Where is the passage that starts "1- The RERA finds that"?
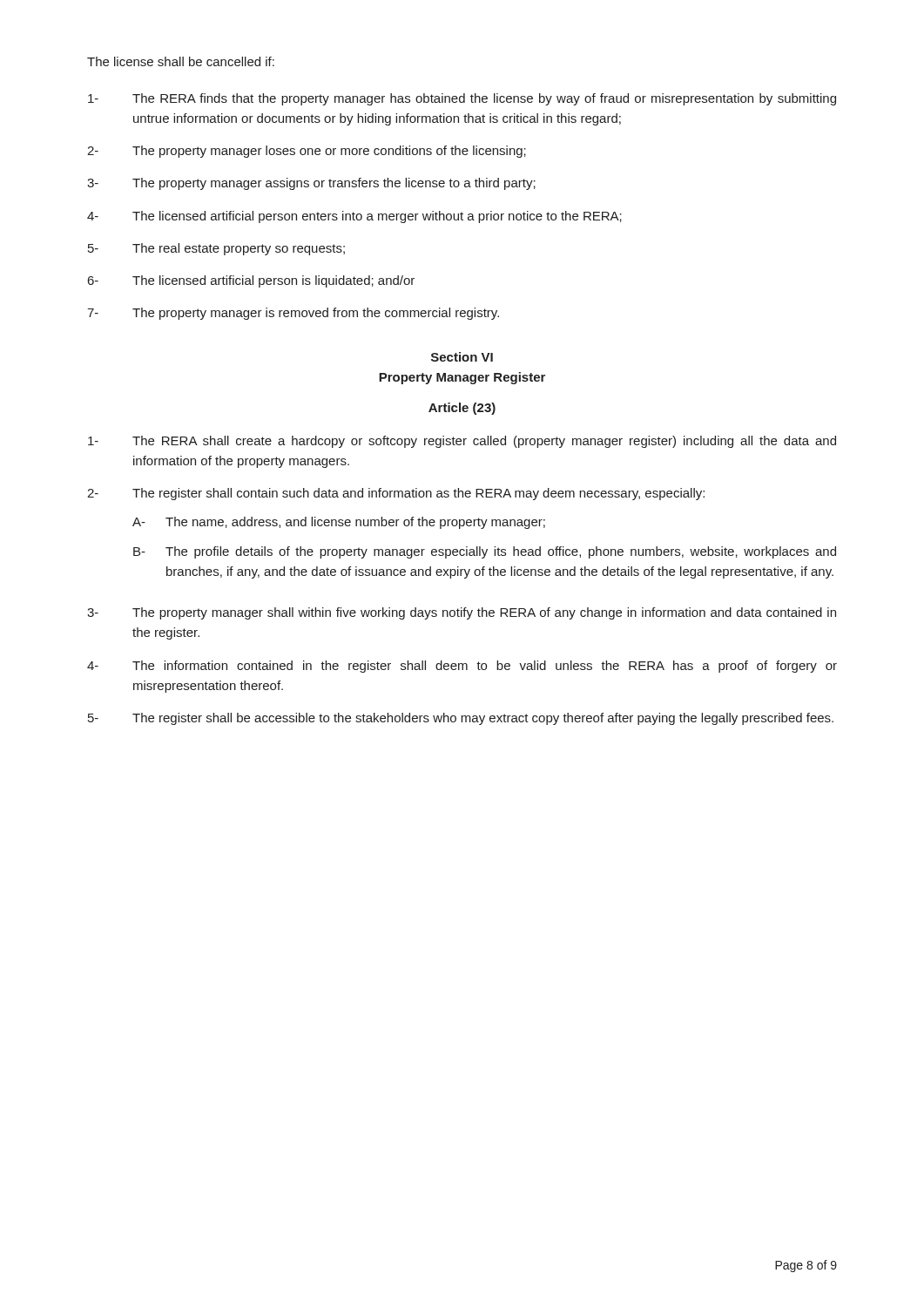 462,108
